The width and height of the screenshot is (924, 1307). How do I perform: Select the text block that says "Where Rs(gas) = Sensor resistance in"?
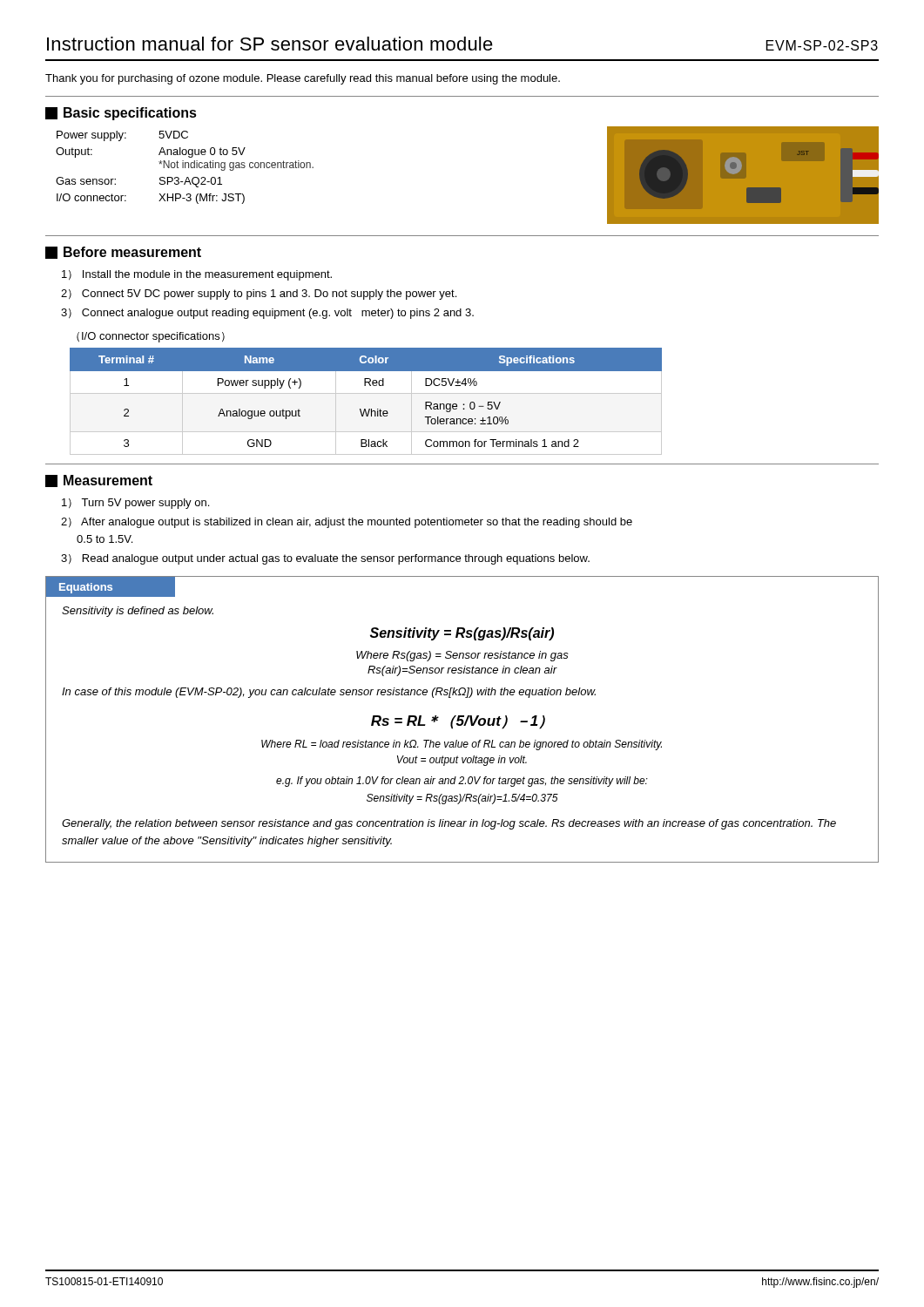point(462,663)
